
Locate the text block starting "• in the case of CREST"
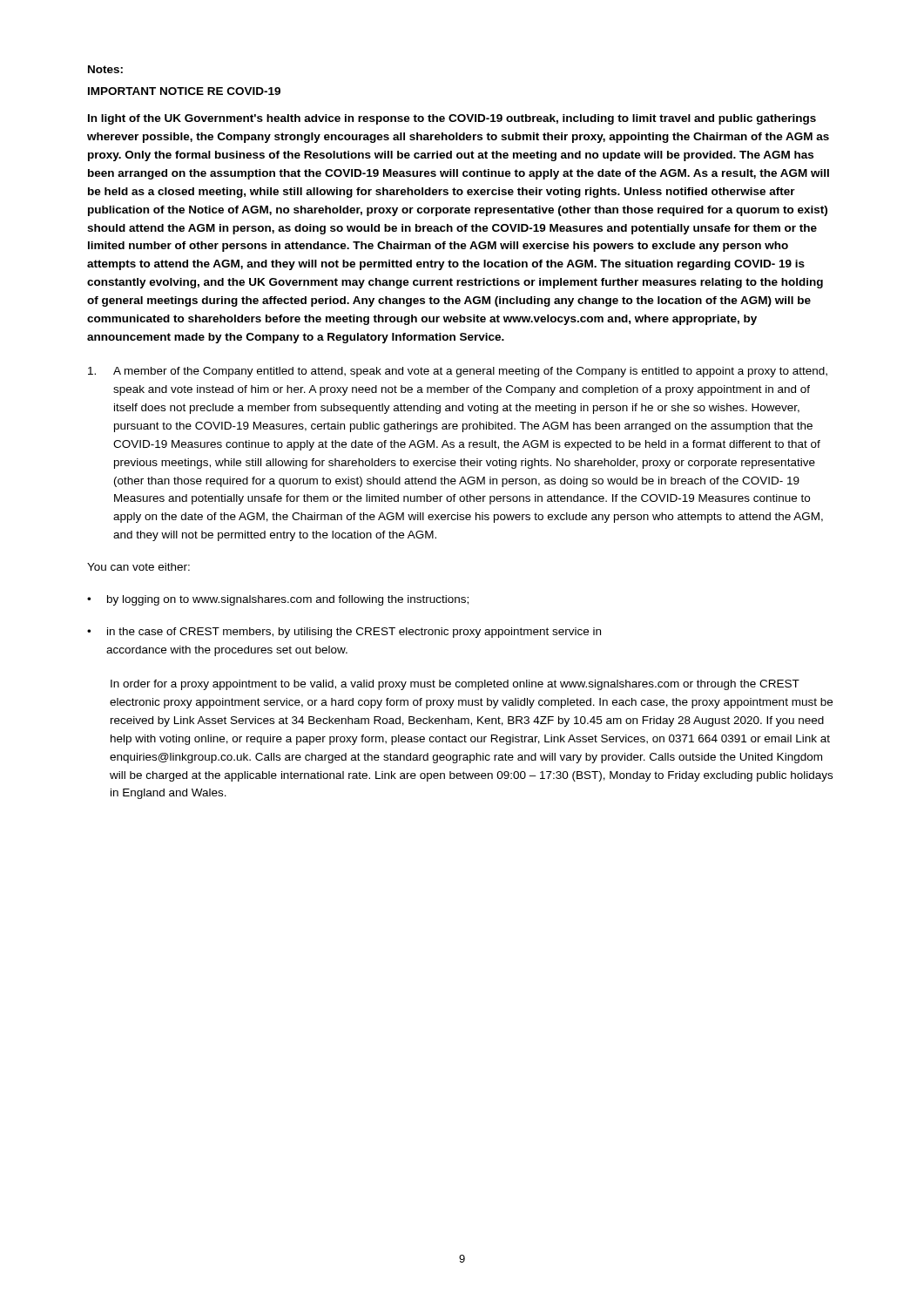(x=344, y=641)
